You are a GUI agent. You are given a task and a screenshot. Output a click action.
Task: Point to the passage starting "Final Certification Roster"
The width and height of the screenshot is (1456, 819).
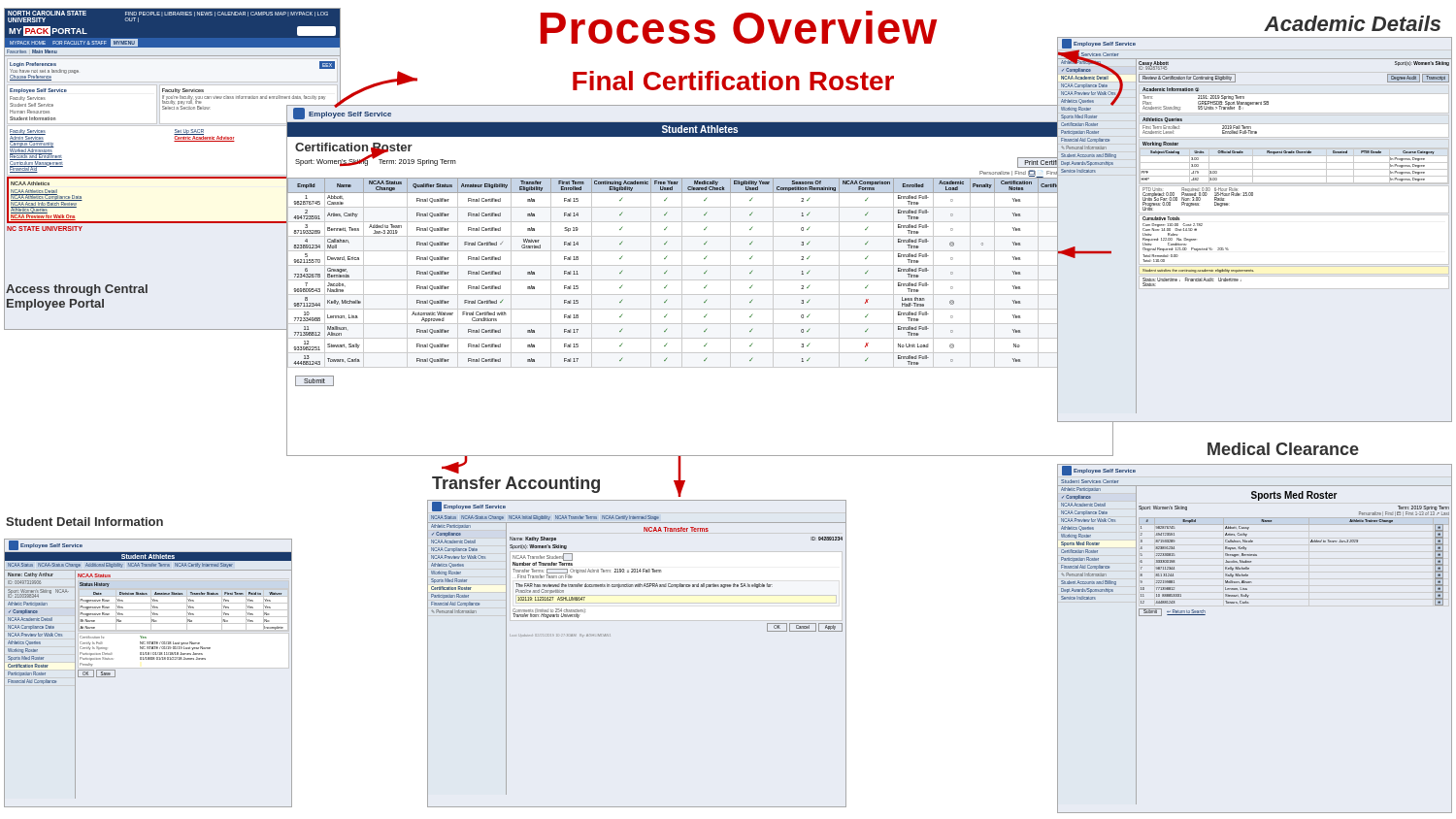pyautogui.click(x=733, y=81)
